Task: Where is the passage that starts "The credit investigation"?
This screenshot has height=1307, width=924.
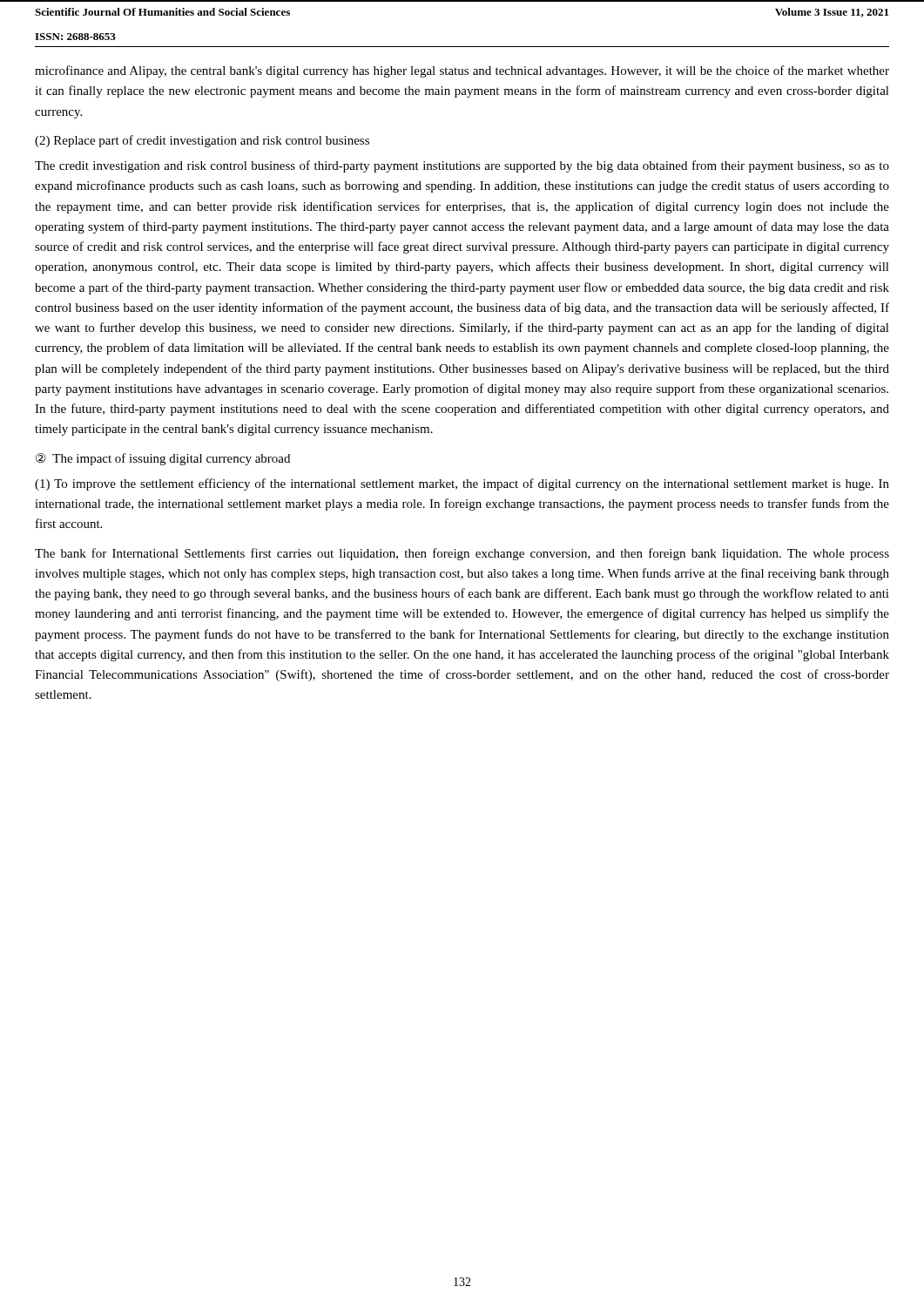Action: click(462, 298)
